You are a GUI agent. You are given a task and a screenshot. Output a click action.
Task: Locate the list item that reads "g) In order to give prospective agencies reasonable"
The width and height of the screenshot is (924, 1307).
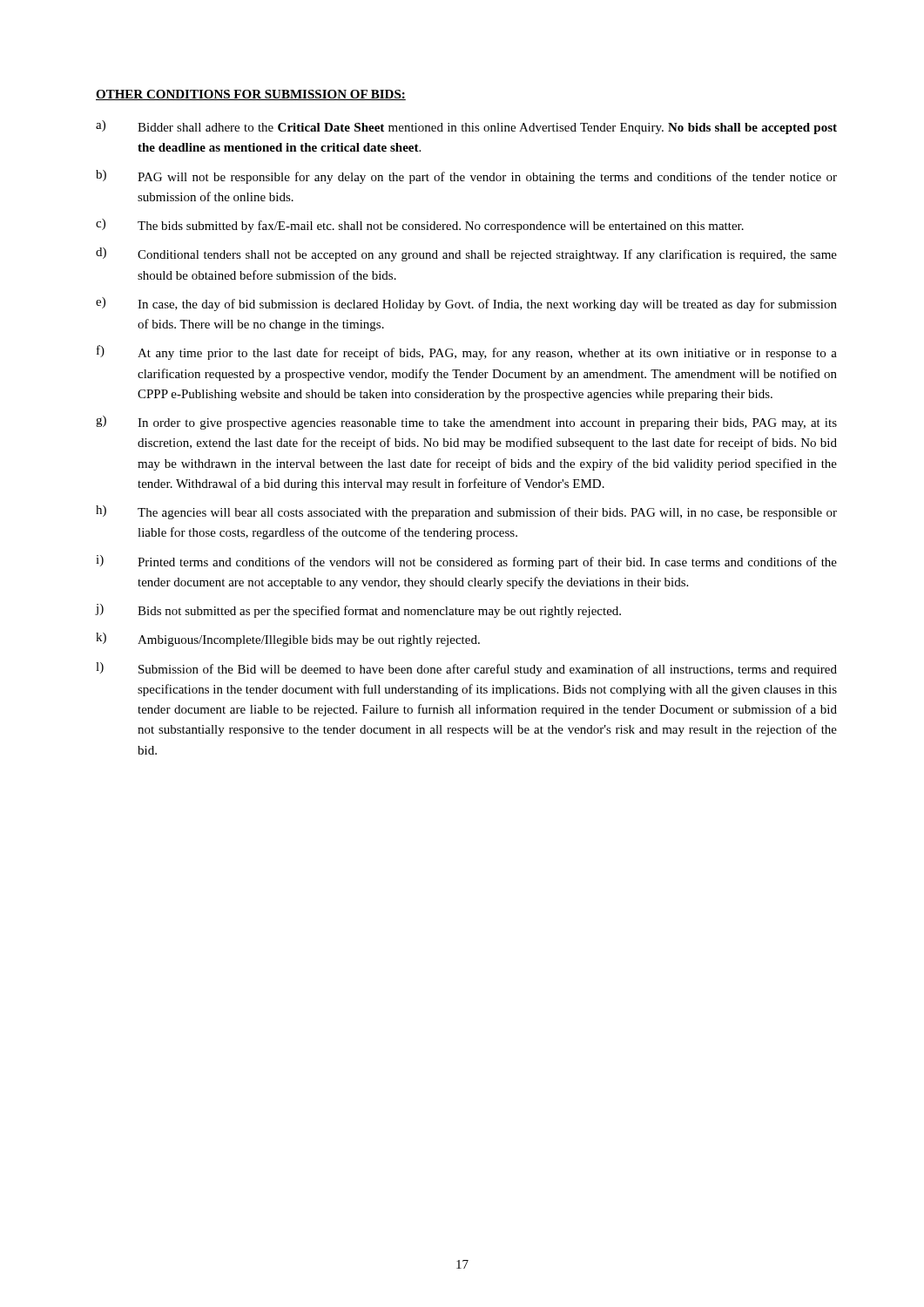tap(466, 454)
